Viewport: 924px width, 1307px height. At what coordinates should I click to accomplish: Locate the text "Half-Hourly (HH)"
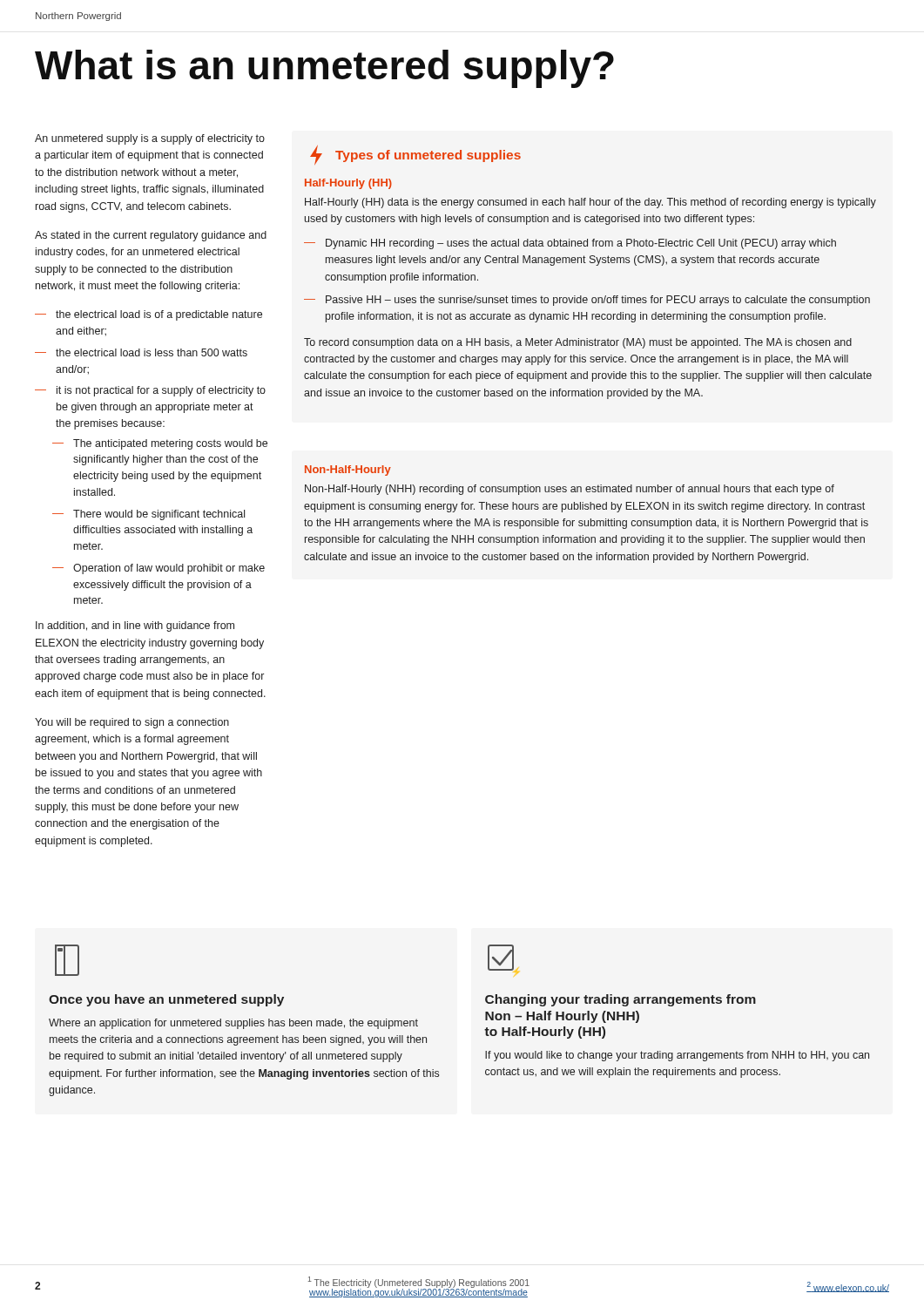pyautogui.click(x=348, y=184)
